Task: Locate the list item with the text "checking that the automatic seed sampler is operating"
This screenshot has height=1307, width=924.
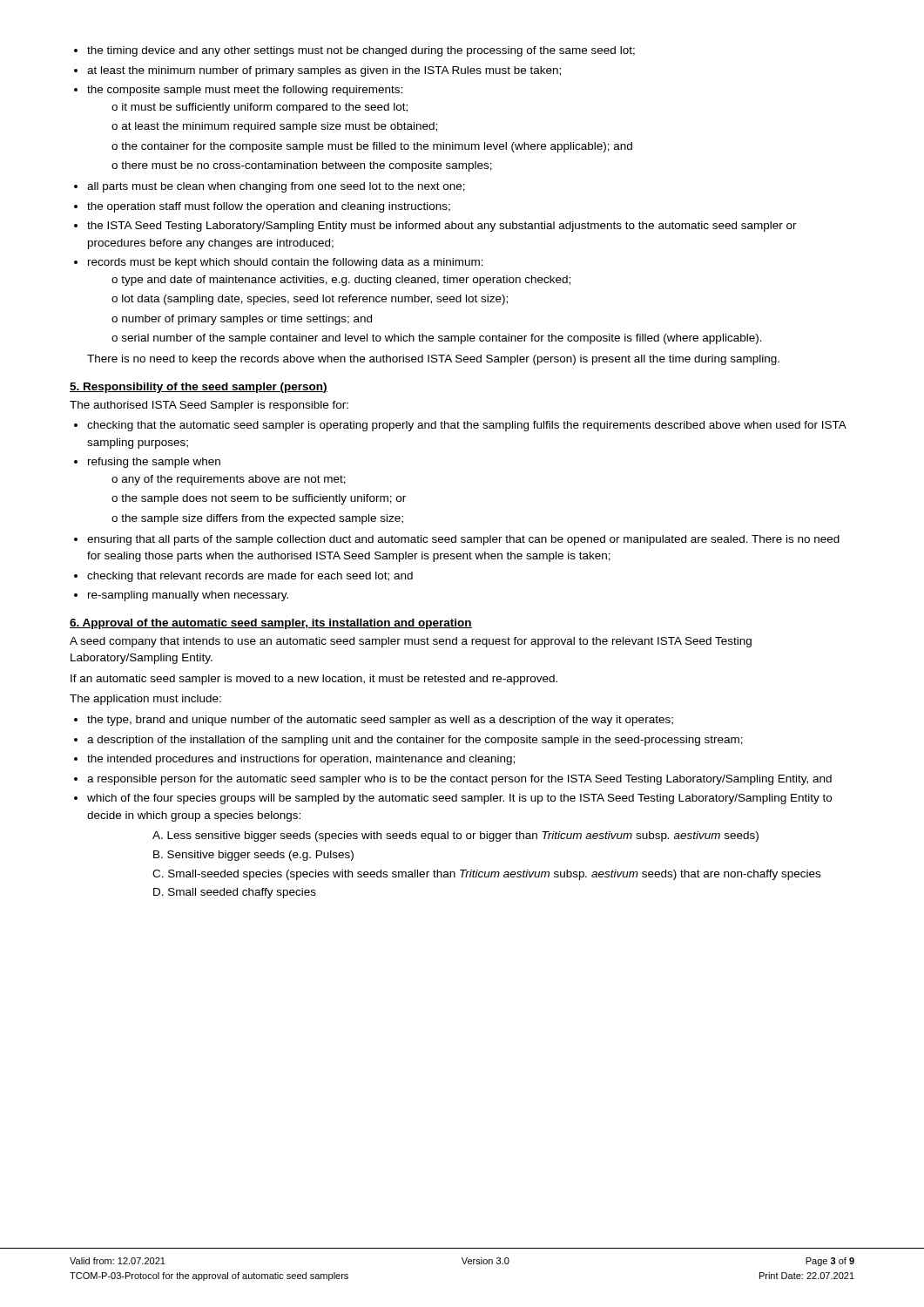Action: [460, 426]
